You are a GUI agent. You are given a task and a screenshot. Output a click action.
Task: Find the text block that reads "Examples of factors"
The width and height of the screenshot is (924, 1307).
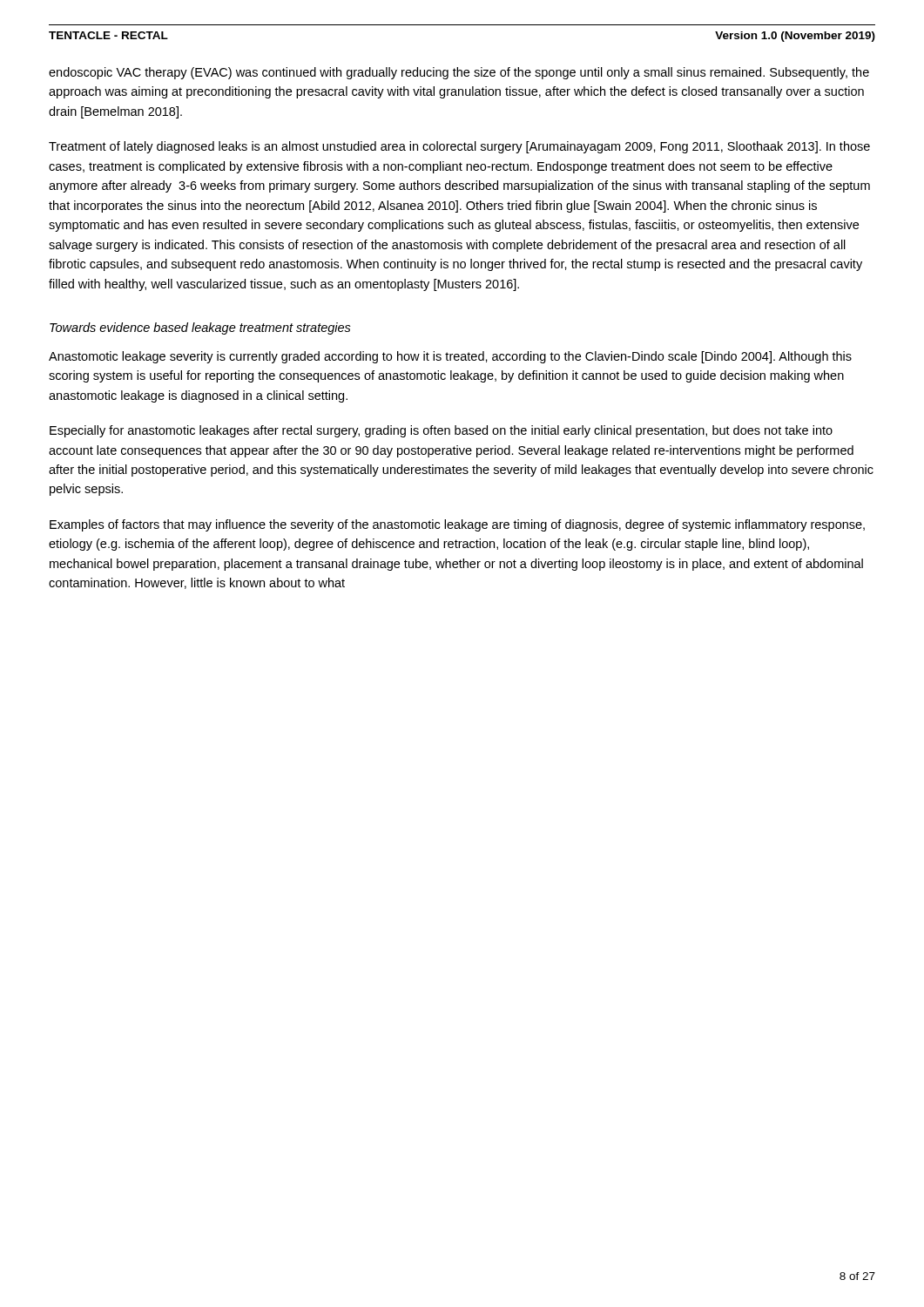(457, 554)
